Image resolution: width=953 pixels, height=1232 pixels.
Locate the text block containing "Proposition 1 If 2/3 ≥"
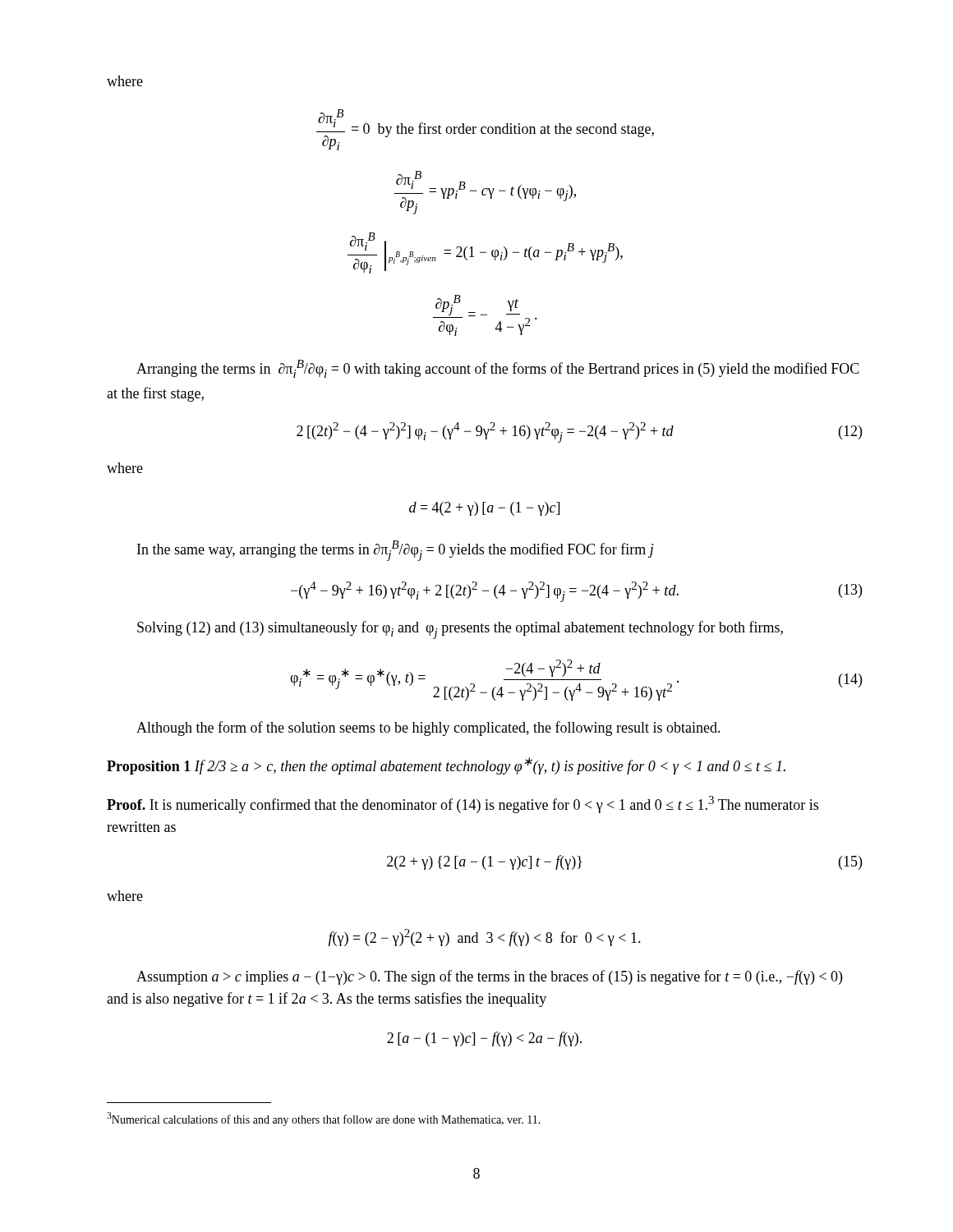pos(447,765)
